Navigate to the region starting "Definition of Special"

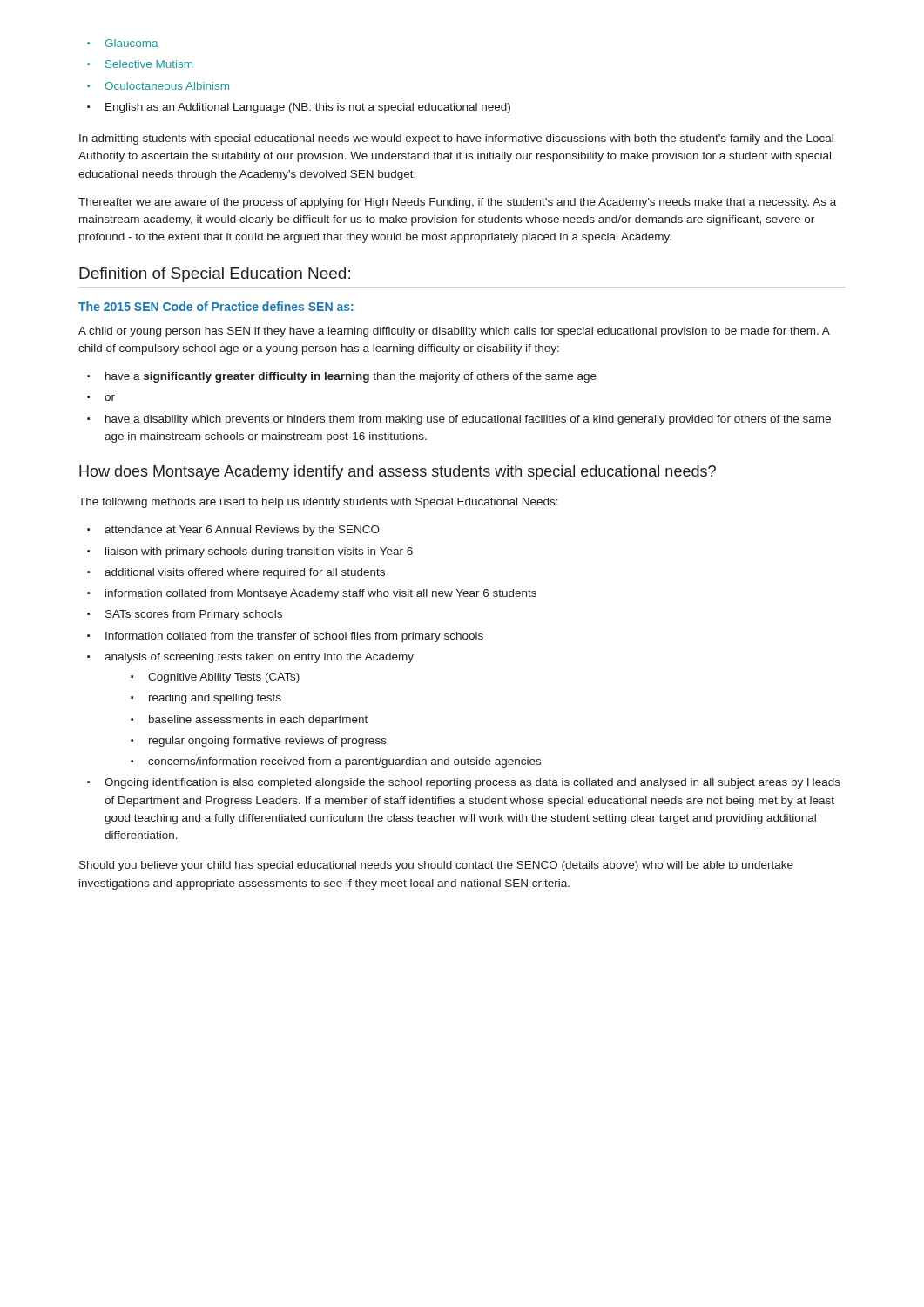[x=462, y=275]
